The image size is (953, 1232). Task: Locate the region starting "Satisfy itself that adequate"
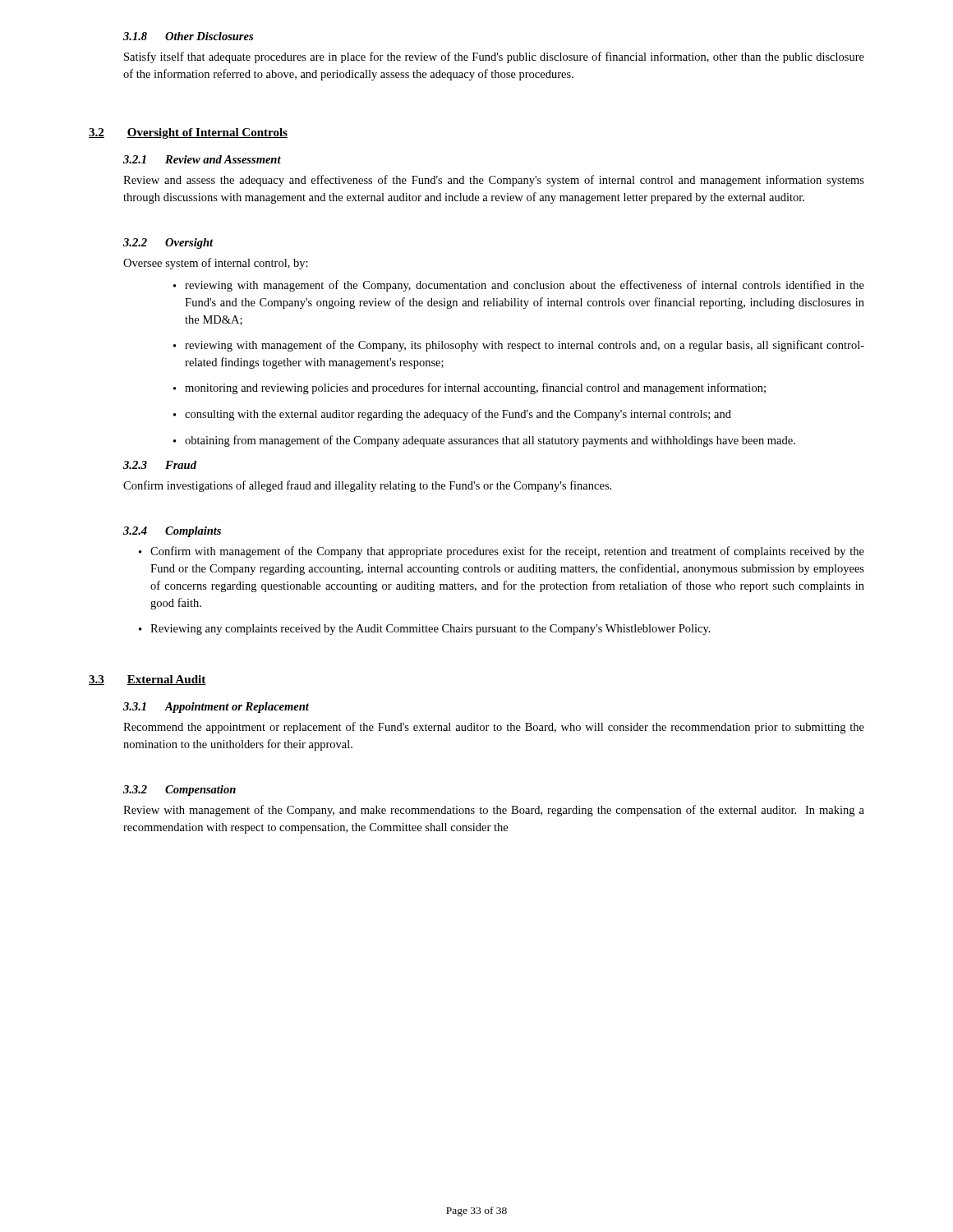tap(494, 65)
